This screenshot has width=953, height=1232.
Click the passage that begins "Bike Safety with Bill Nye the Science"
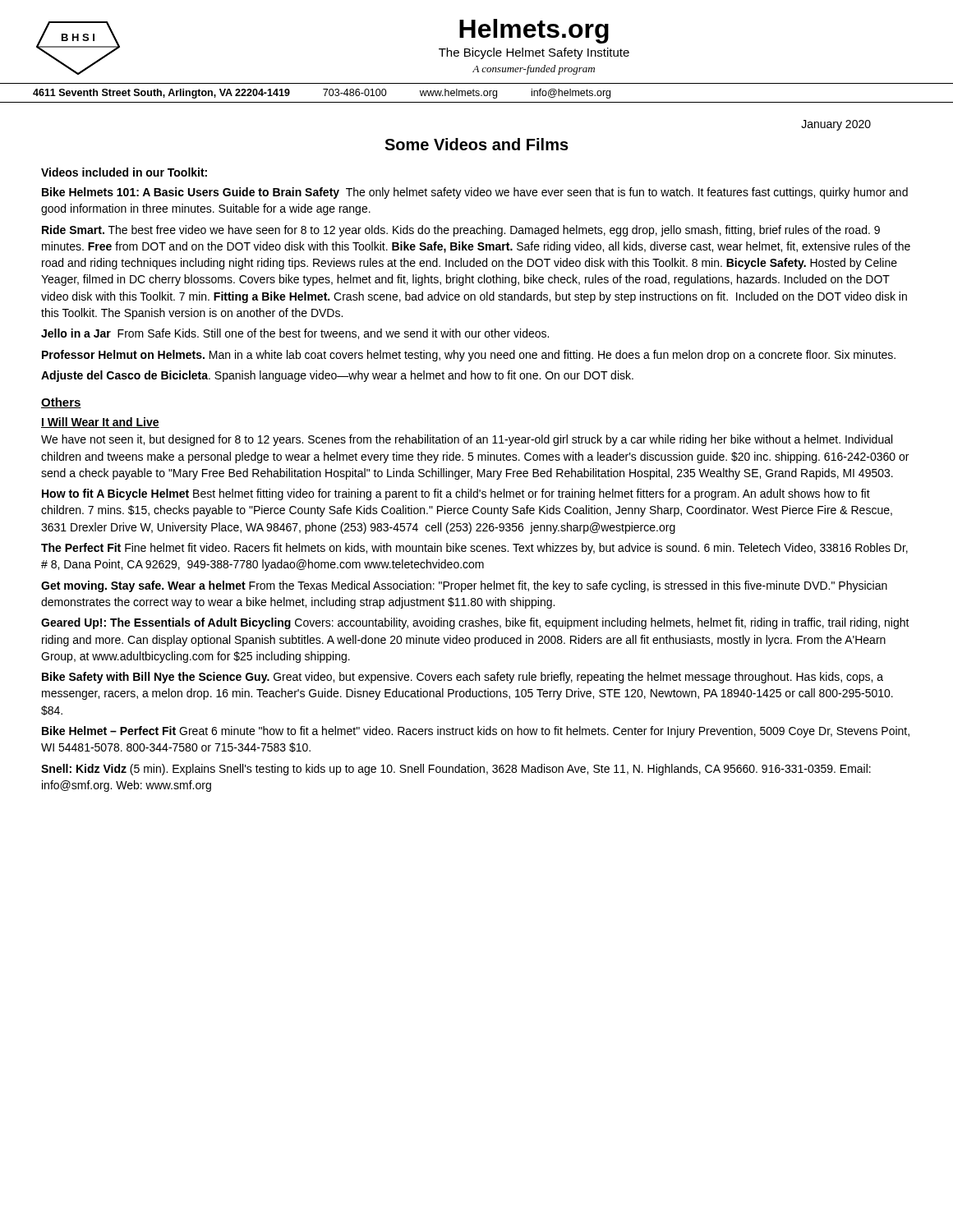[x=467, y=694]
